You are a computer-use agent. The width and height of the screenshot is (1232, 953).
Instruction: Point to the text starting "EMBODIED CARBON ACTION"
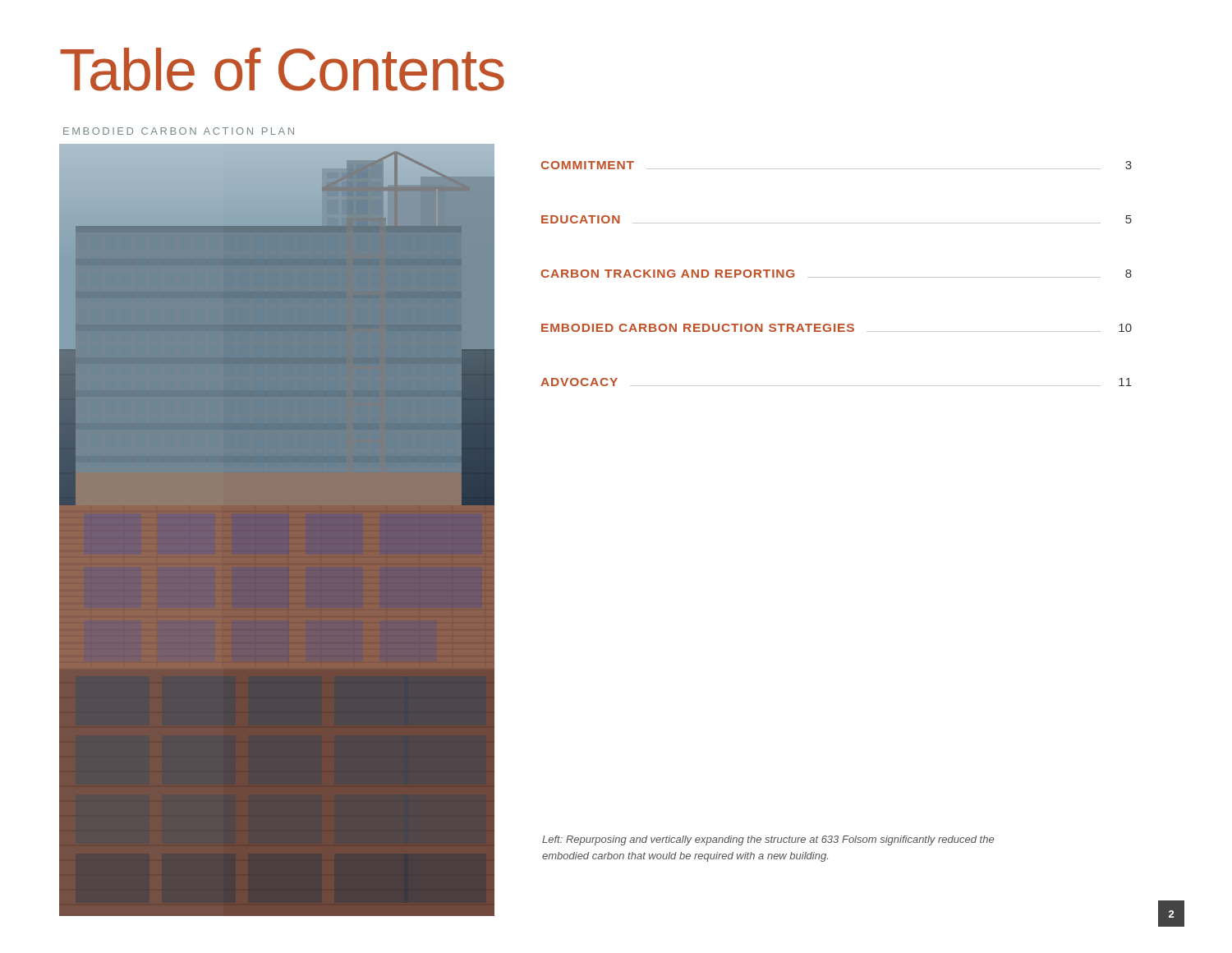pyautogui.click(x=268, y=131)
